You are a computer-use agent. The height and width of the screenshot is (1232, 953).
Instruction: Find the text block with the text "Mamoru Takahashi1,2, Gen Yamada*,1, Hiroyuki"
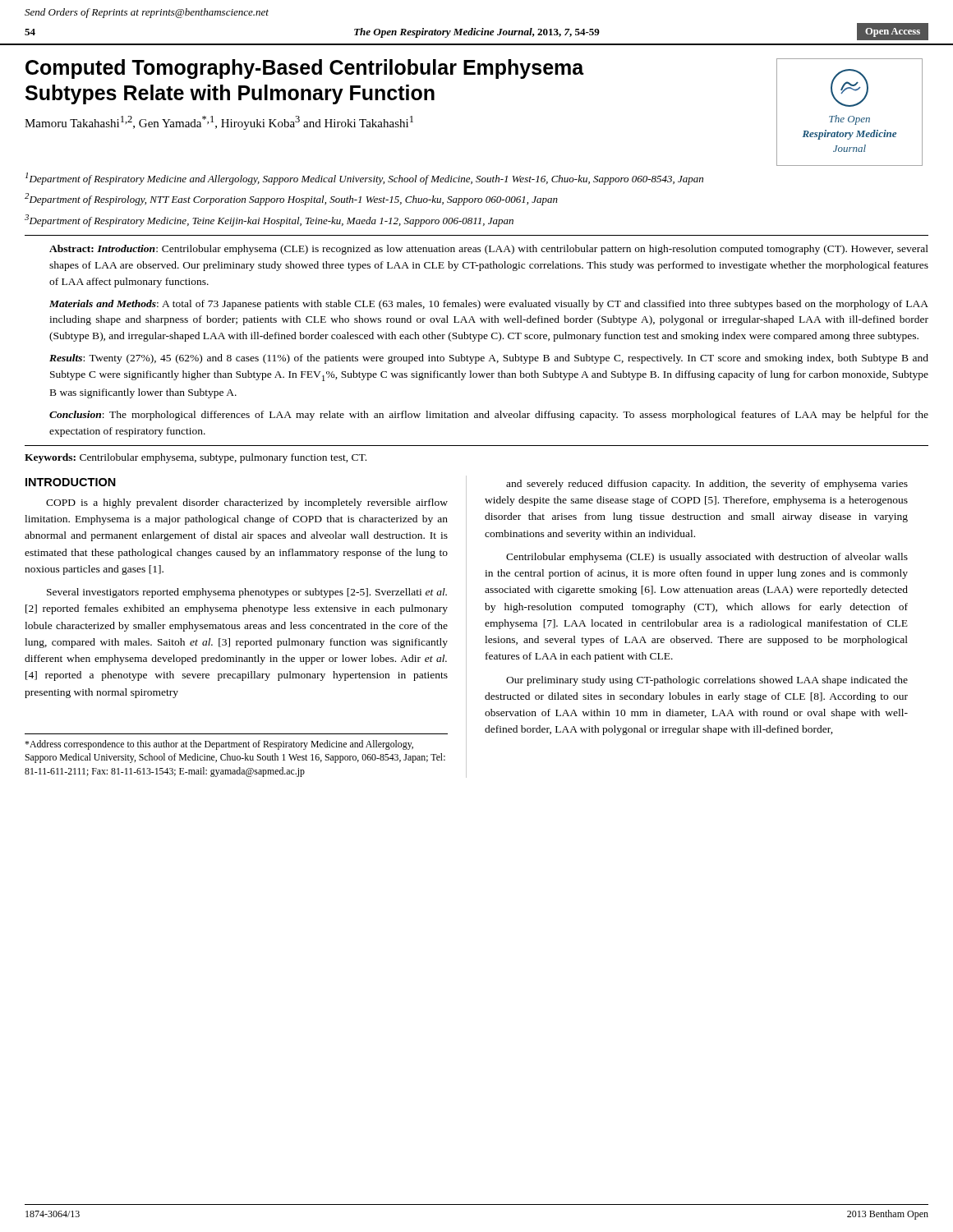tap(219, 121)
